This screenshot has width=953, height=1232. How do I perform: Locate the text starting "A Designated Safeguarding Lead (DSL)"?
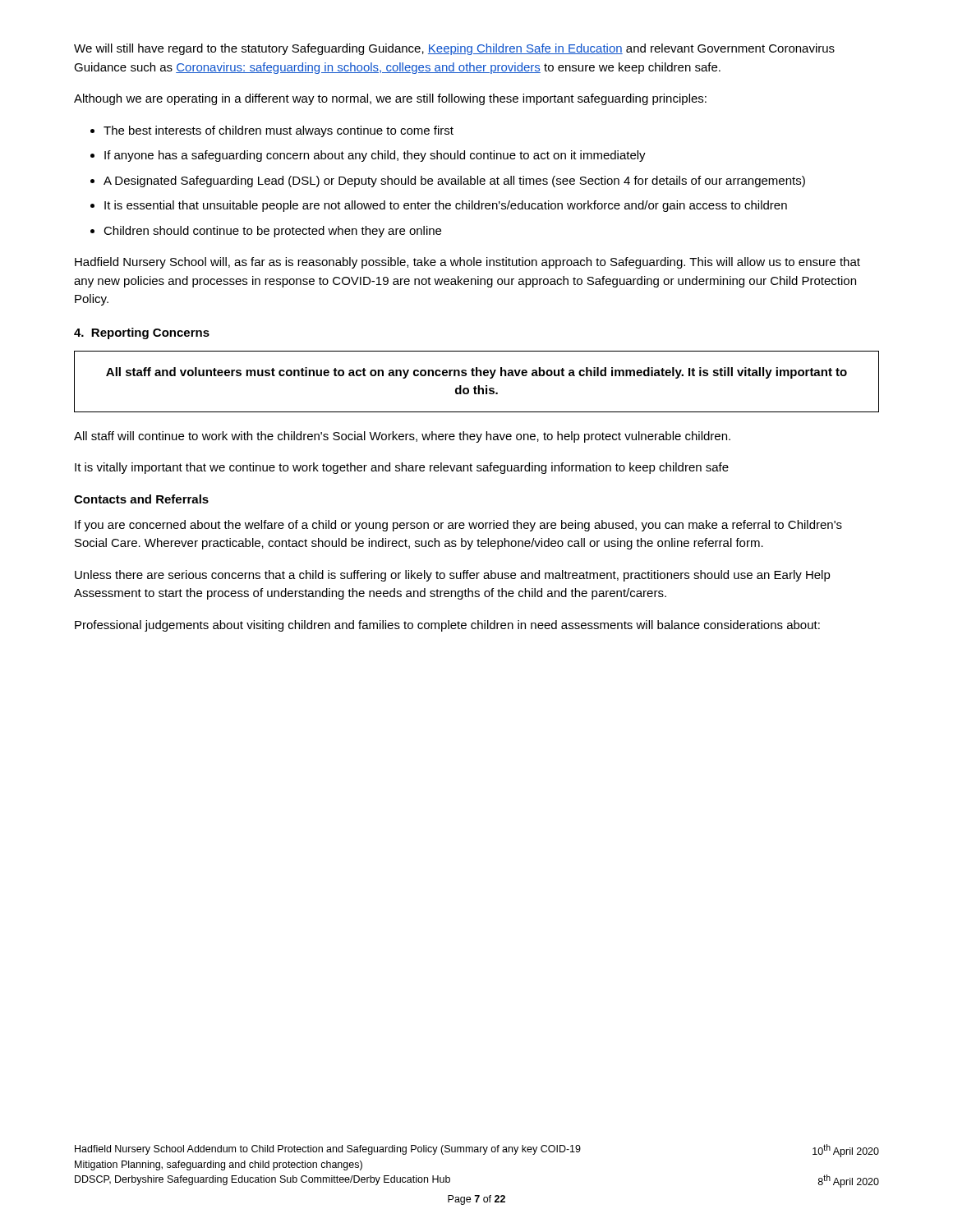[x=455, y=180]
